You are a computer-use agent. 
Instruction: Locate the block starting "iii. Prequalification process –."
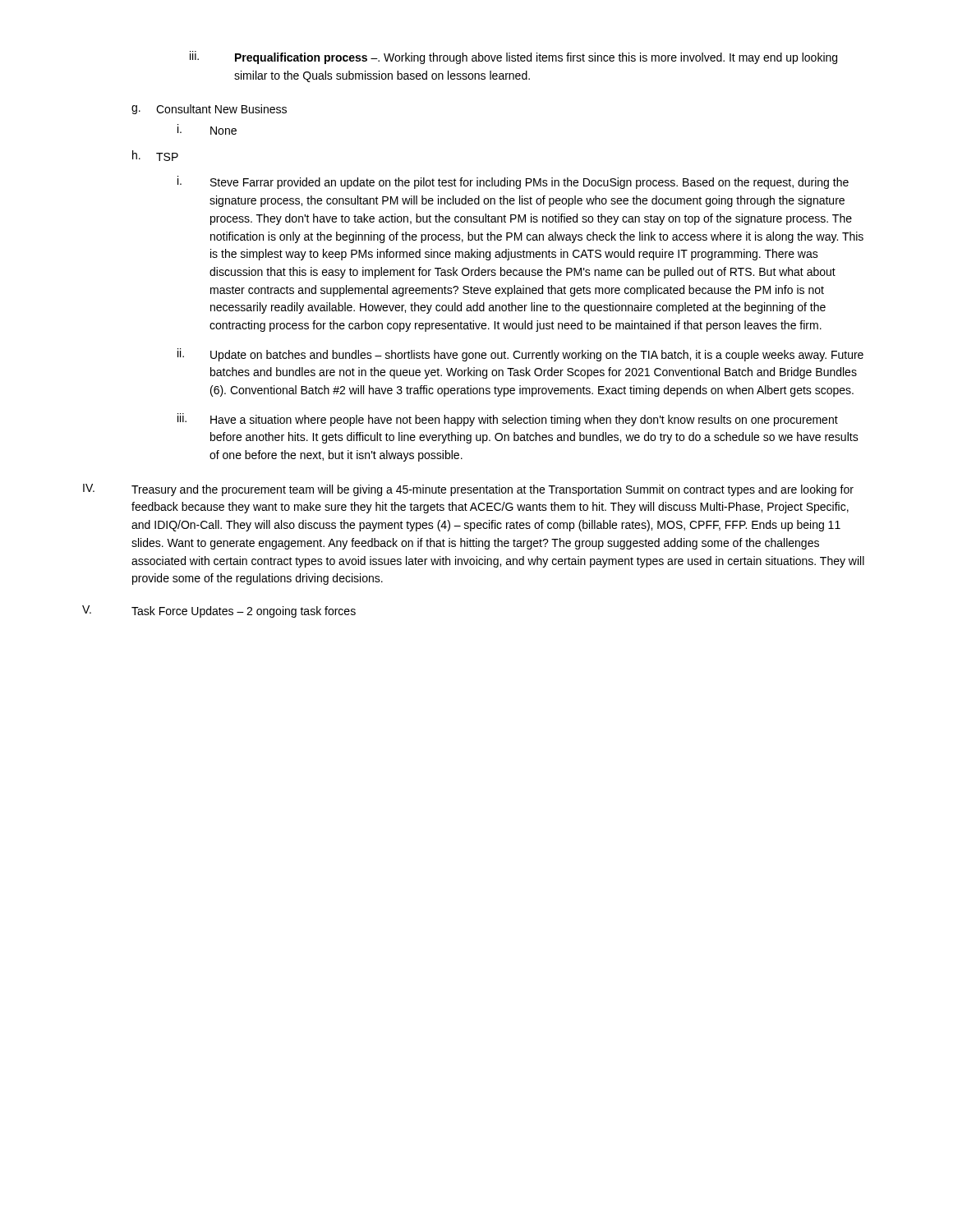[530, 67]
